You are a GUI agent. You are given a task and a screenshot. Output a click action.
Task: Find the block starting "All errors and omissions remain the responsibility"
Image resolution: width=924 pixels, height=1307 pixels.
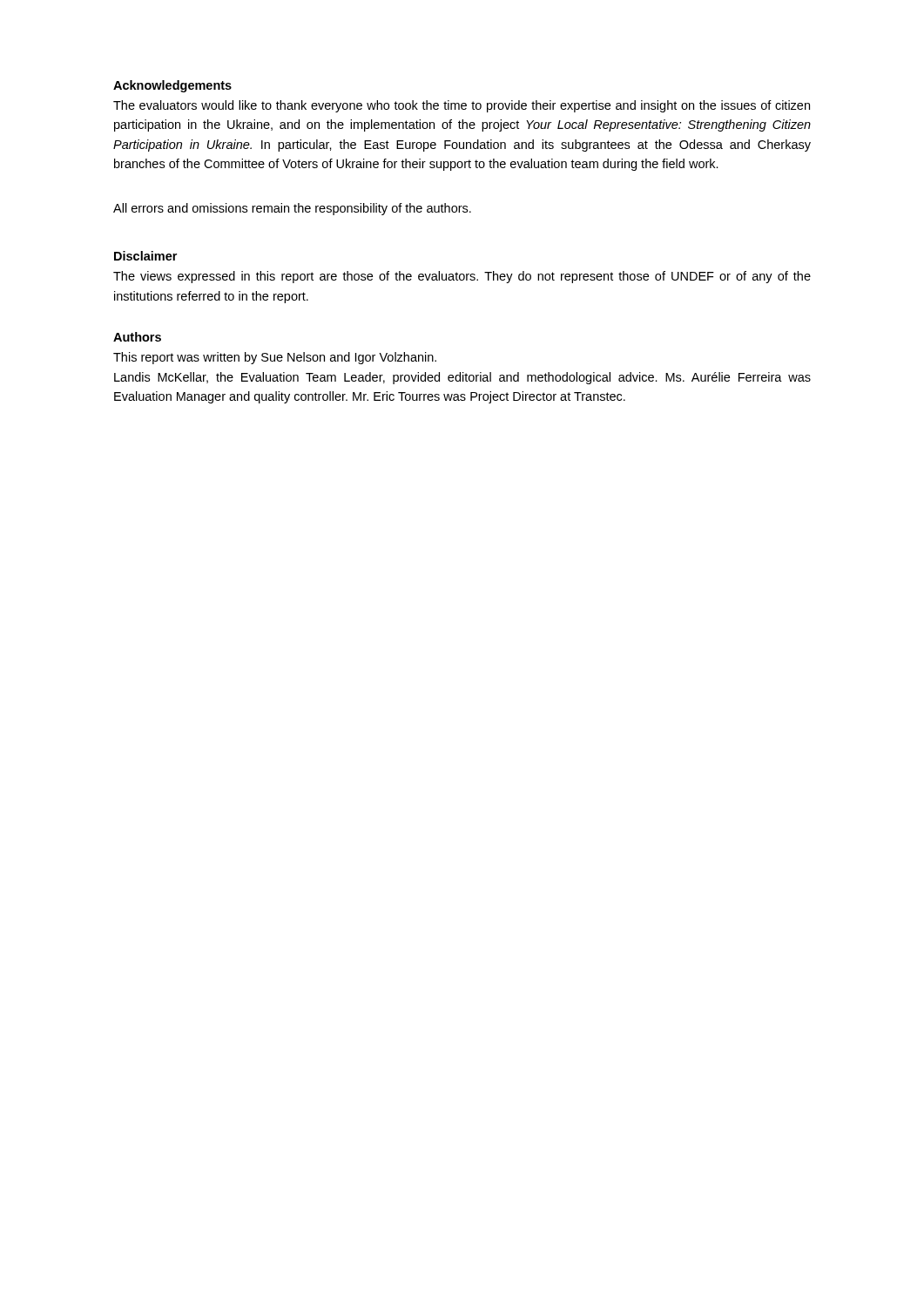tap(293, 208)
